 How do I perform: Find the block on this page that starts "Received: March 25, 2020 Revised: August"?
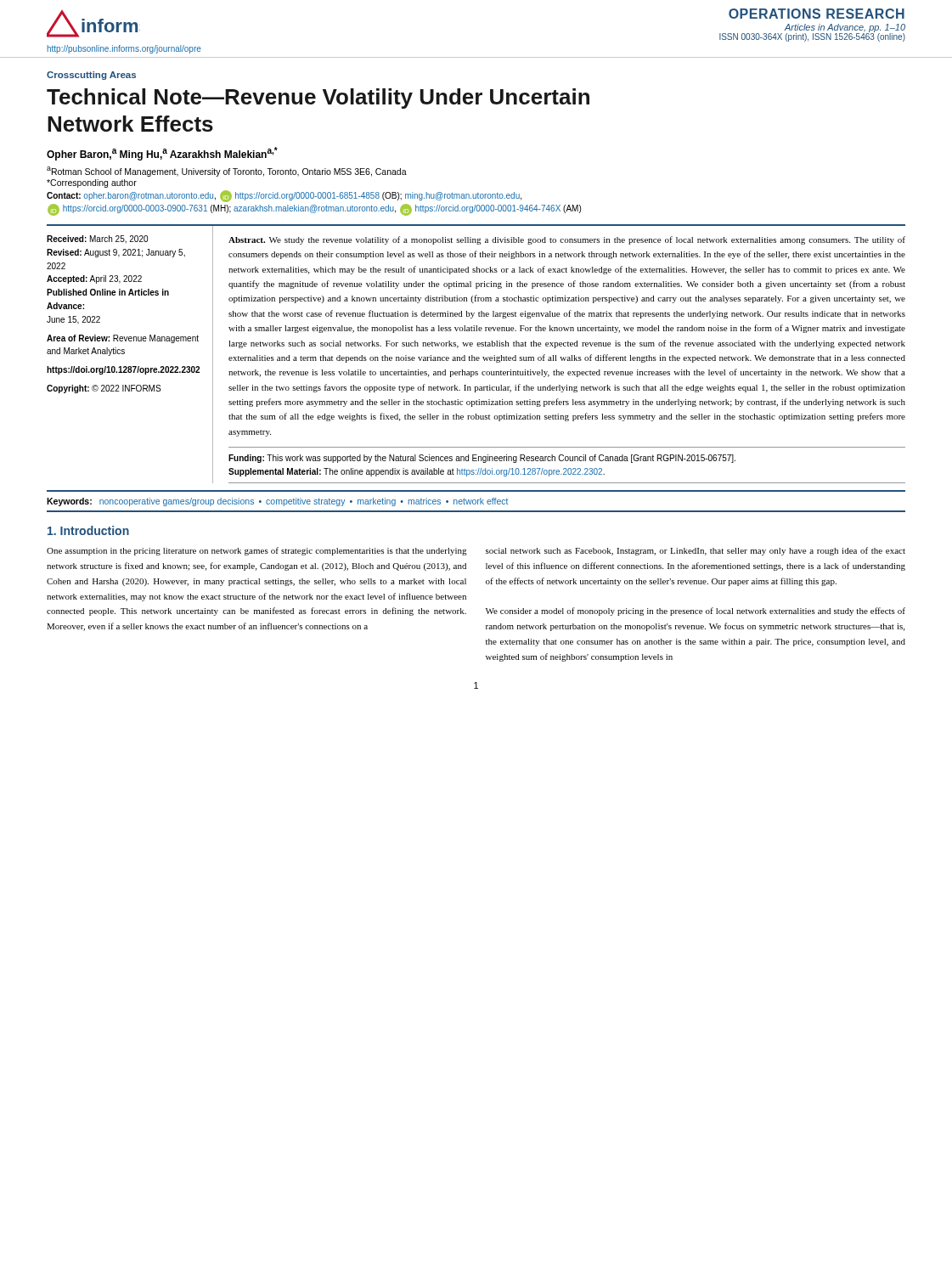(116, 279)
